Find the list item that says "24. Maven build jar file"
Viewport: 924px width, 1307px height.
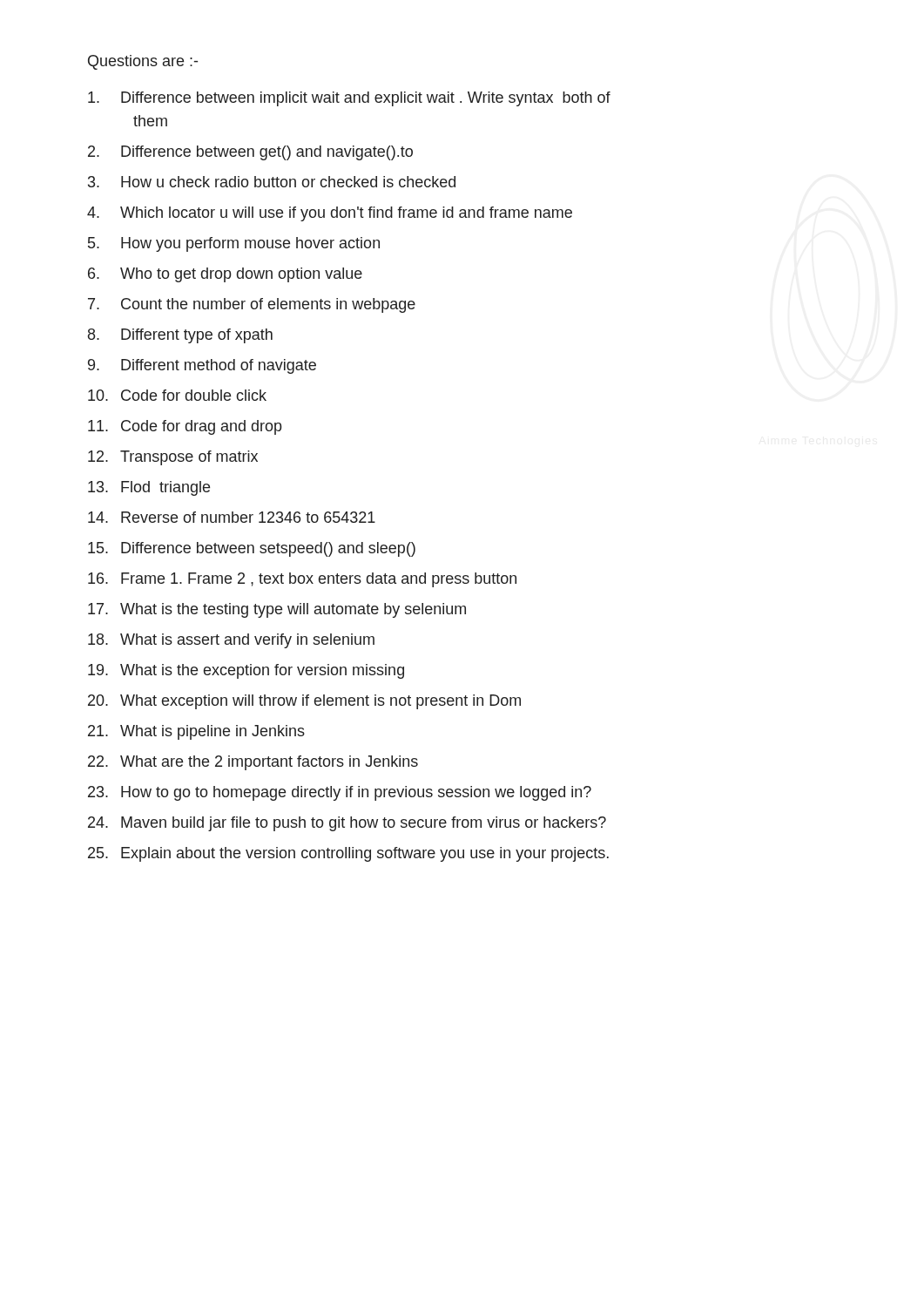[444, 823]
